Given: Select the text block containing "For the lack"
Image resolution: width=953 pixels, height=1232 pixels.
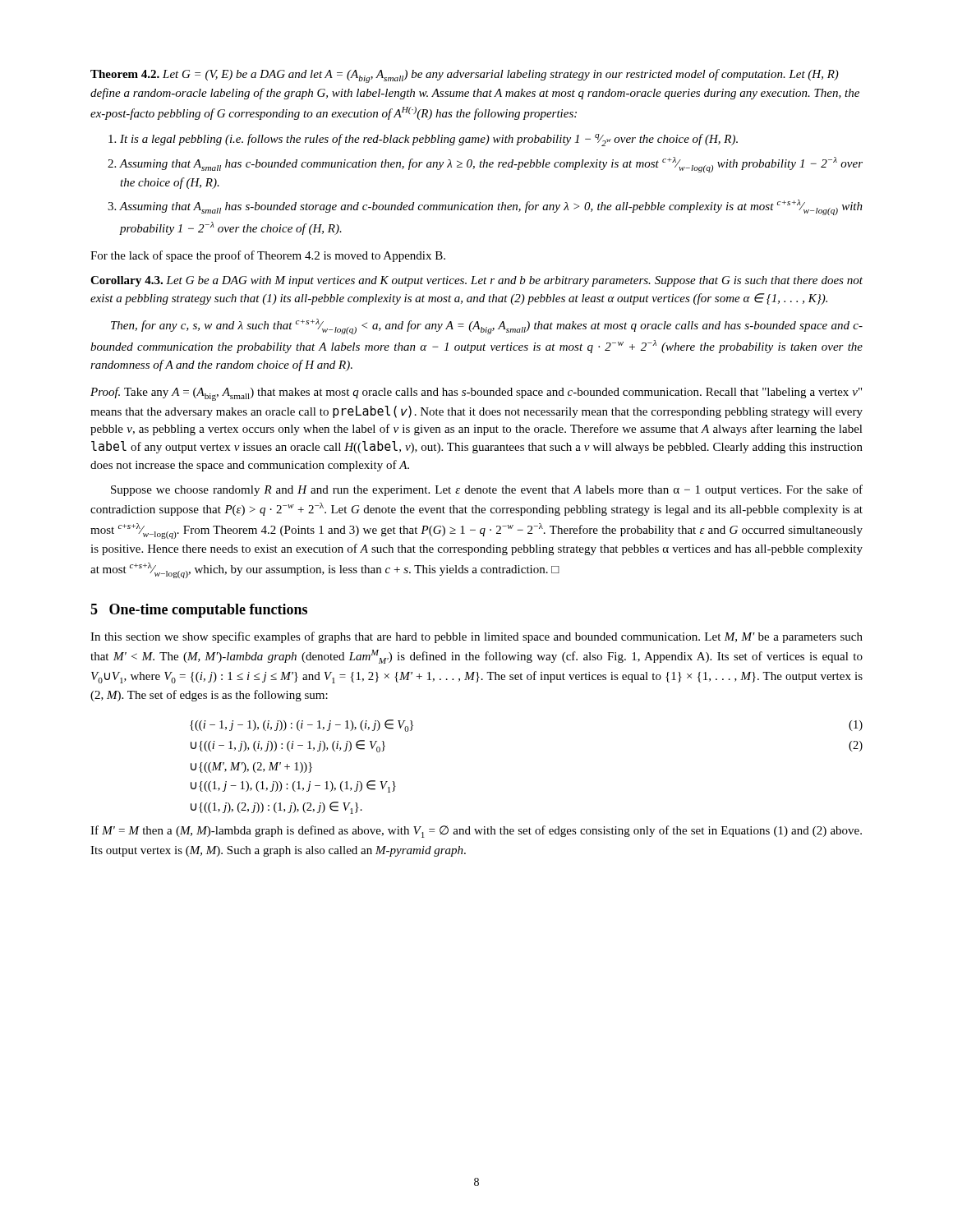Looking at the screenshot, I should point(268,256).
